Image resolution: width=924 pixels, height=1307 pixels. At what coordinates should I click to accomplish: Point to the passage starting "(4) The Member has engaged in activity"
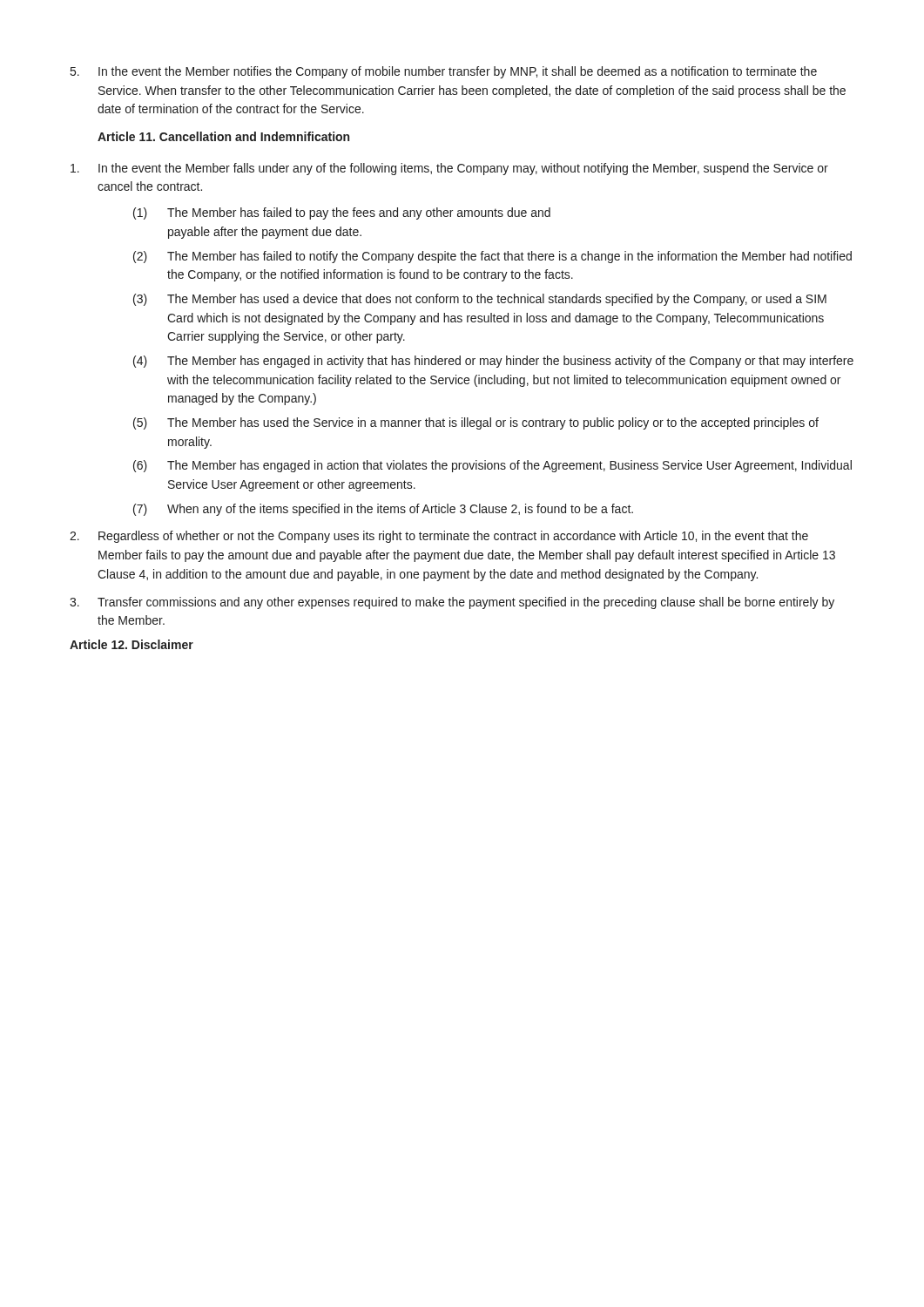click(476, 380)
